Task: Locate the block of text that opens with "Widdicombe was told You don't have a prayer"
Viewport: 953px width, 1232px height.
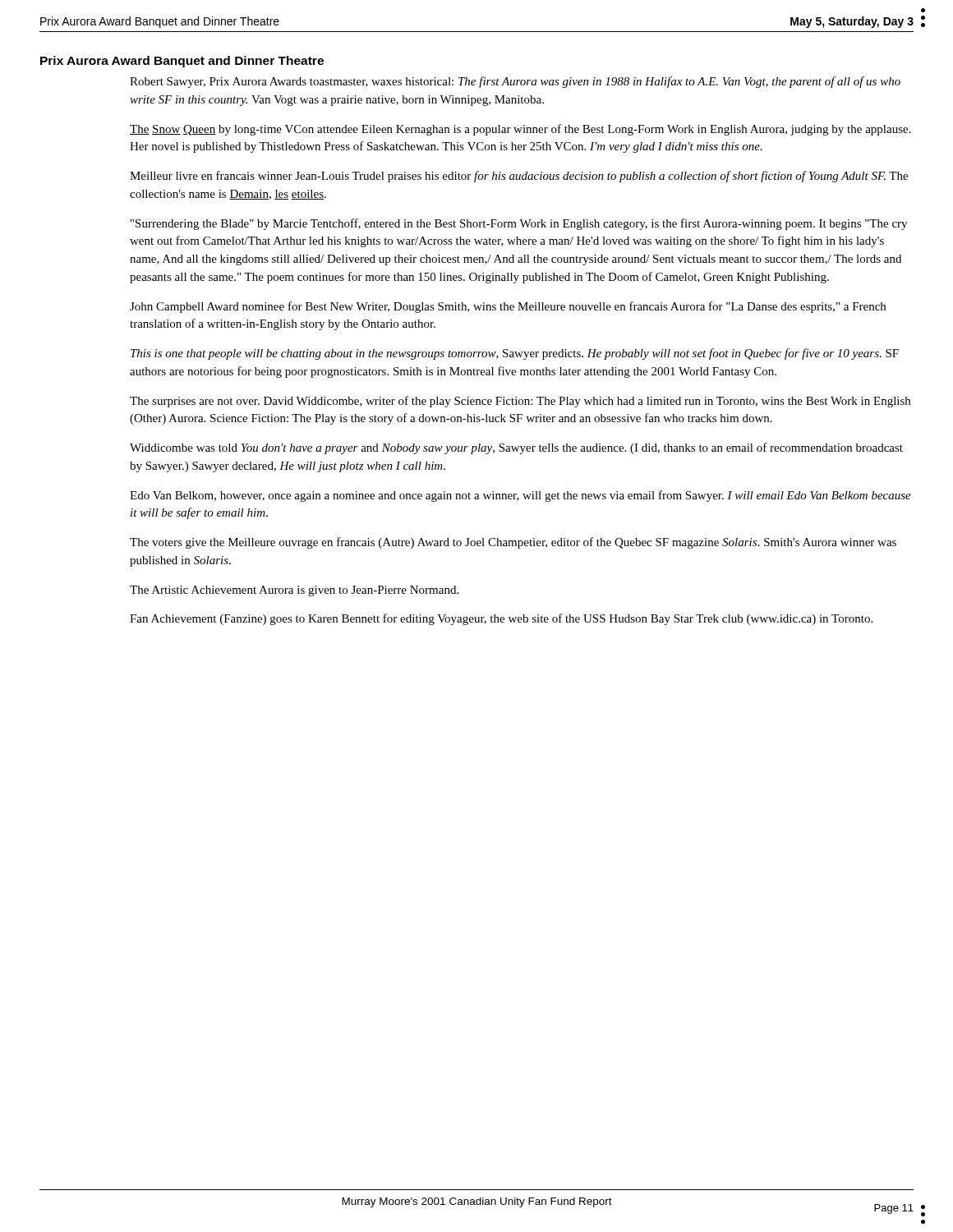Action: pos(516,457)
